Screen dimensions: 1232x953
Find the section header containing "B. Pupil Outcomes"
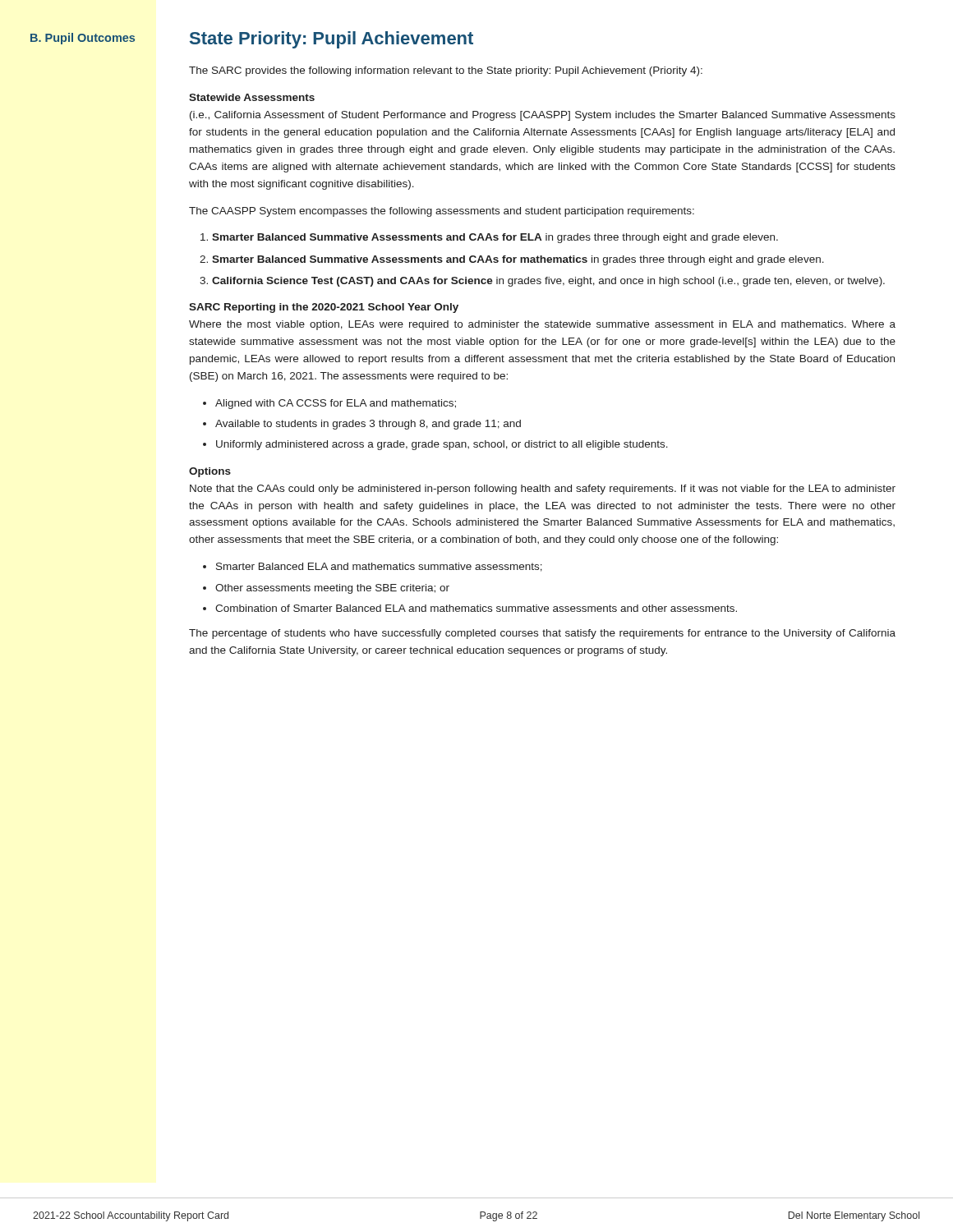pos(83,38)
